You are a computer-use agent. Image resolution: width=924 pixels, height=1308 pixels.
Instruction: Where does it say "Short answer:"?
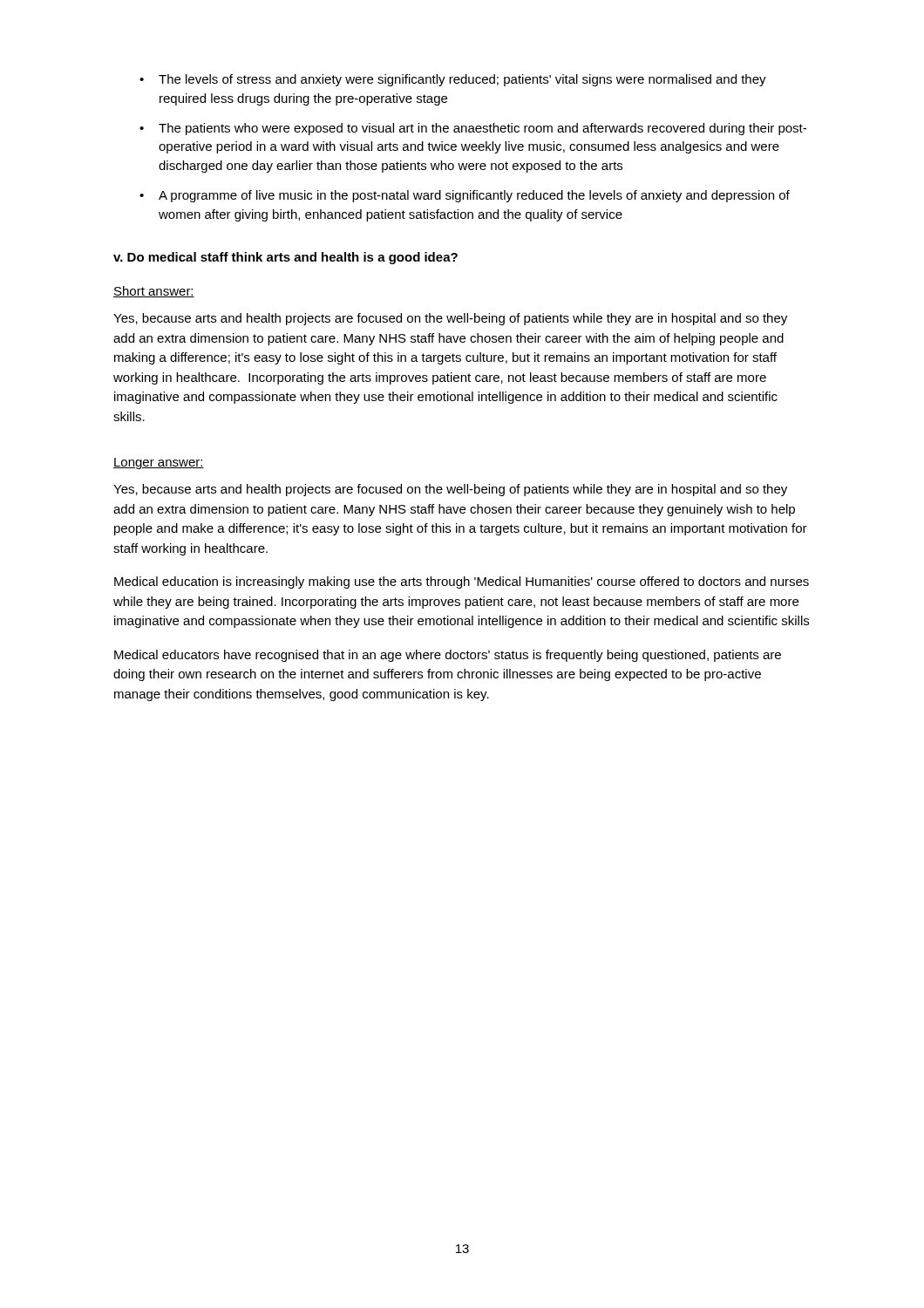(x=154, y=291)
